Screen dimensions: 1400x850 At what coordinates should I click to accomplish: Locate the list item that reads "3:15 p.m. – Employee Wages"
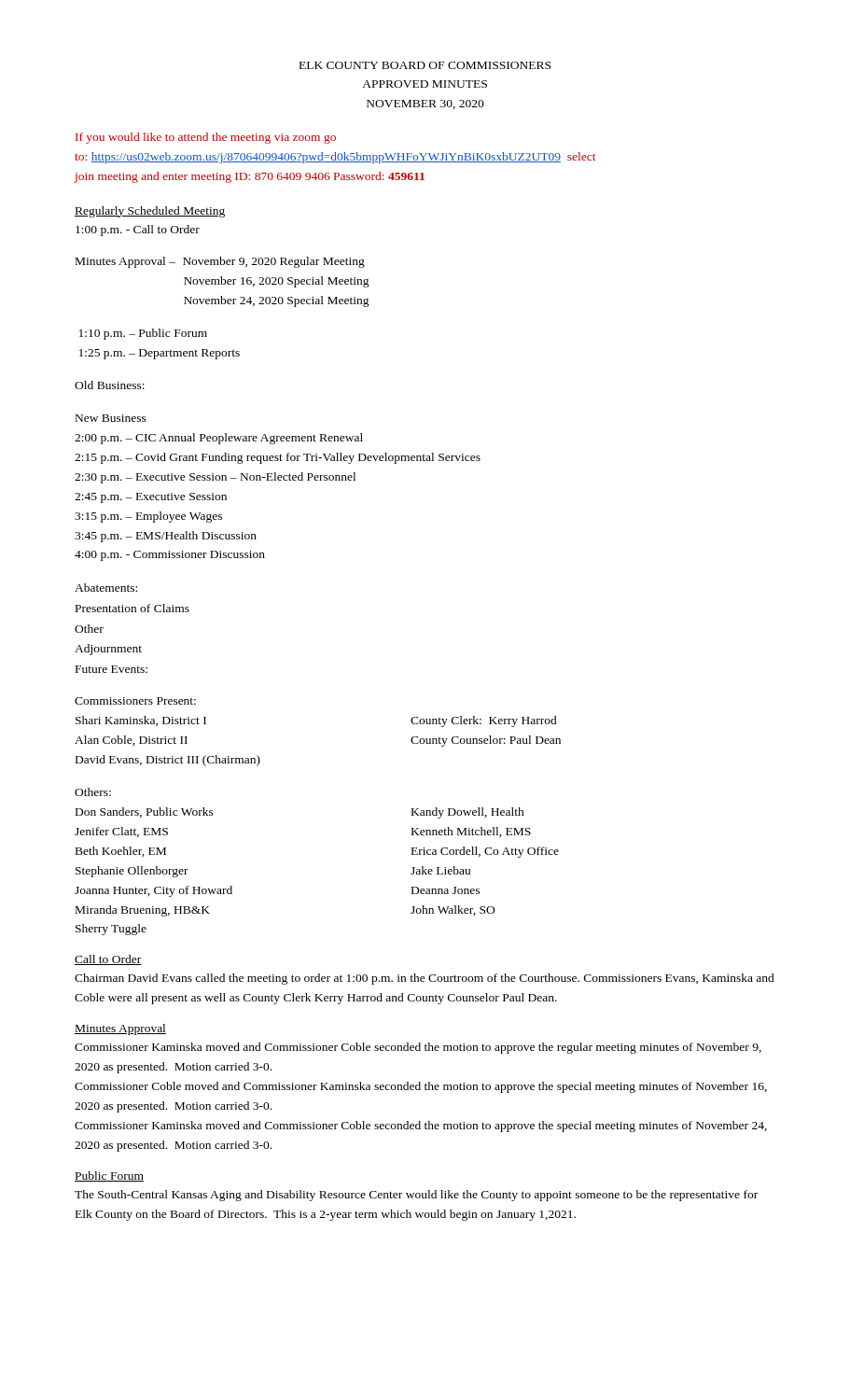pos(149,515)
